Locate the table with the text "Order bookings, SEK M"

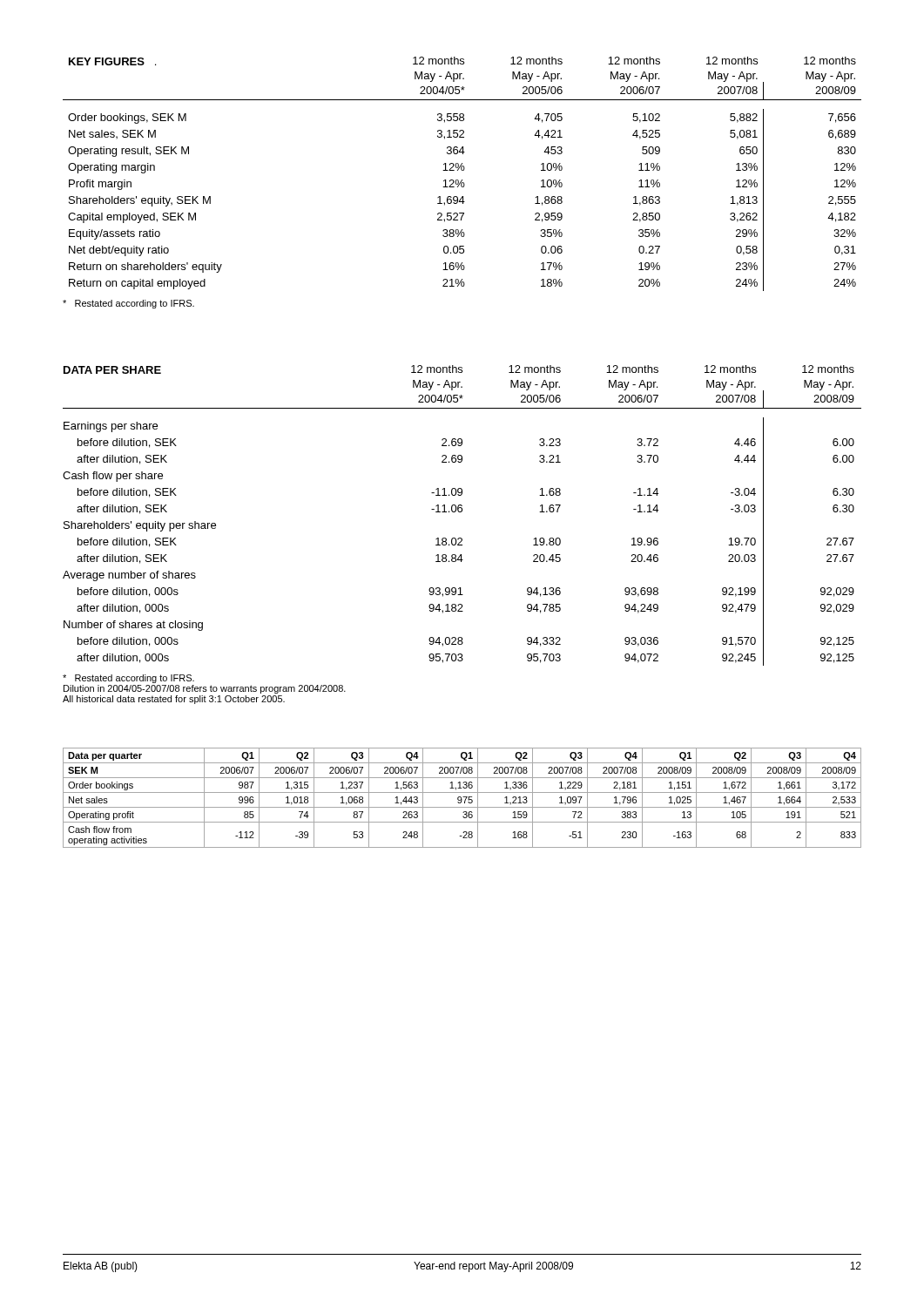[462, 172]
